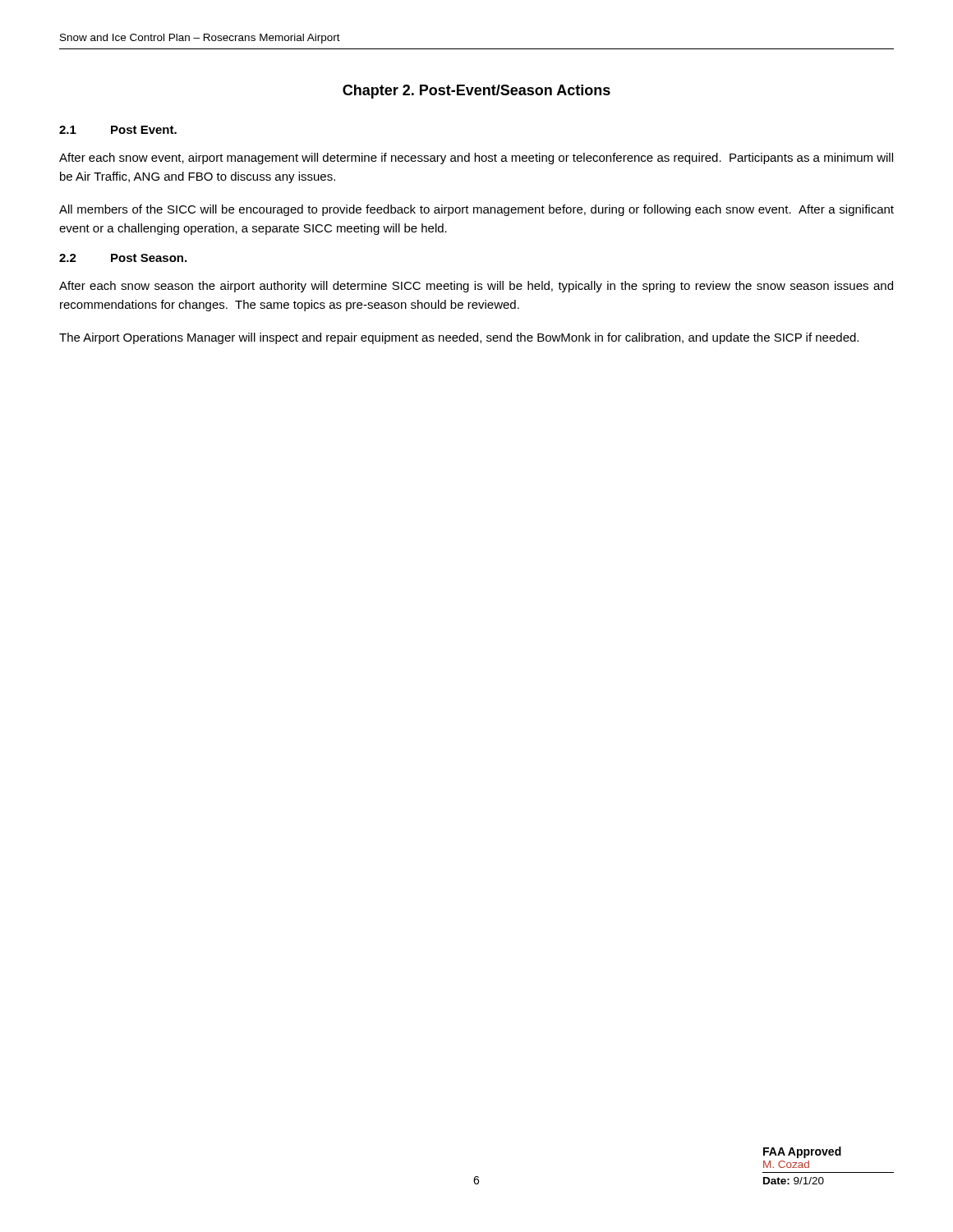
Task: Locate the element starting "2.2 Post Season."
Action: click(x=123, y=257)
